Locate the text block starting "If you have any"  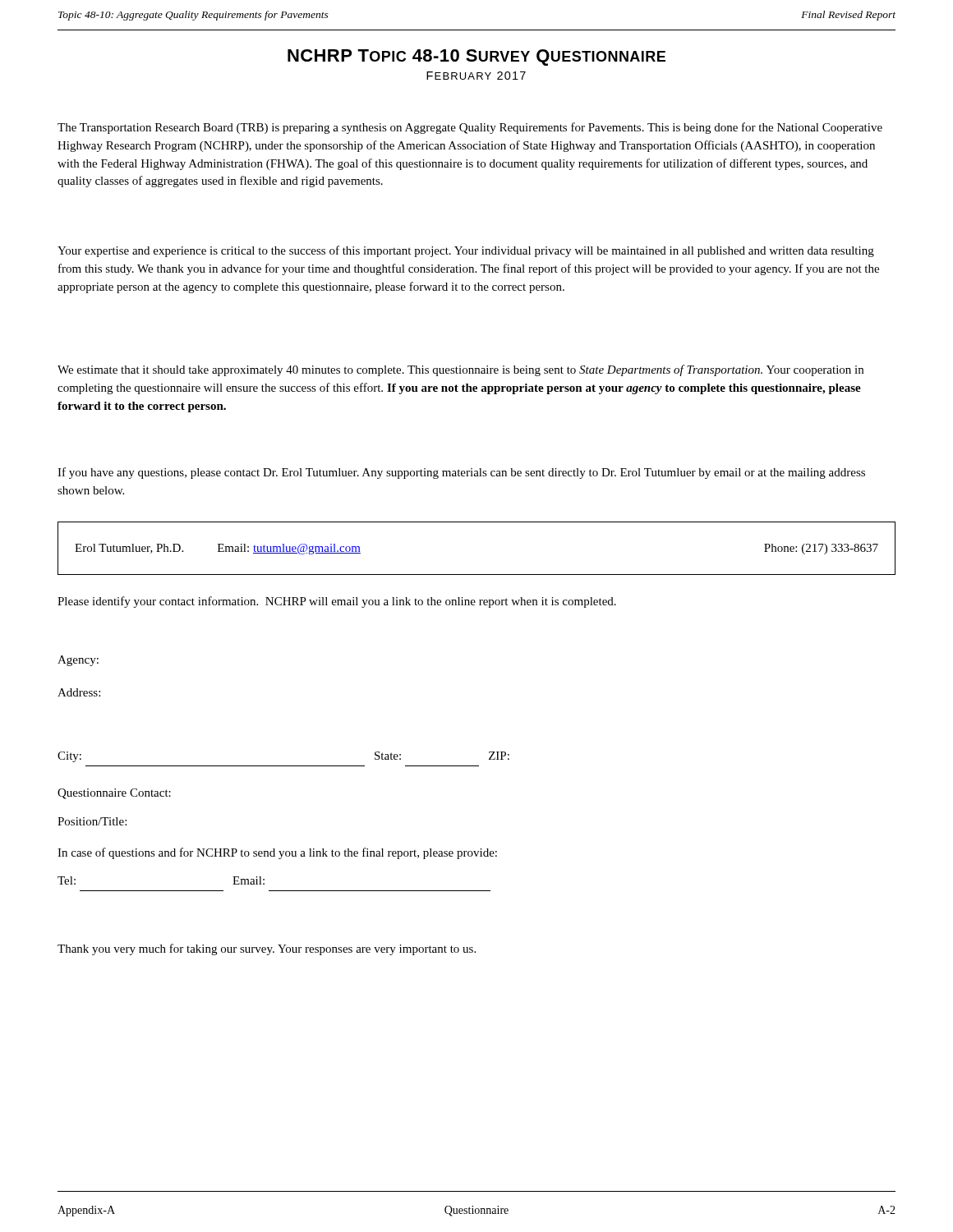click(x=462, y=481)
